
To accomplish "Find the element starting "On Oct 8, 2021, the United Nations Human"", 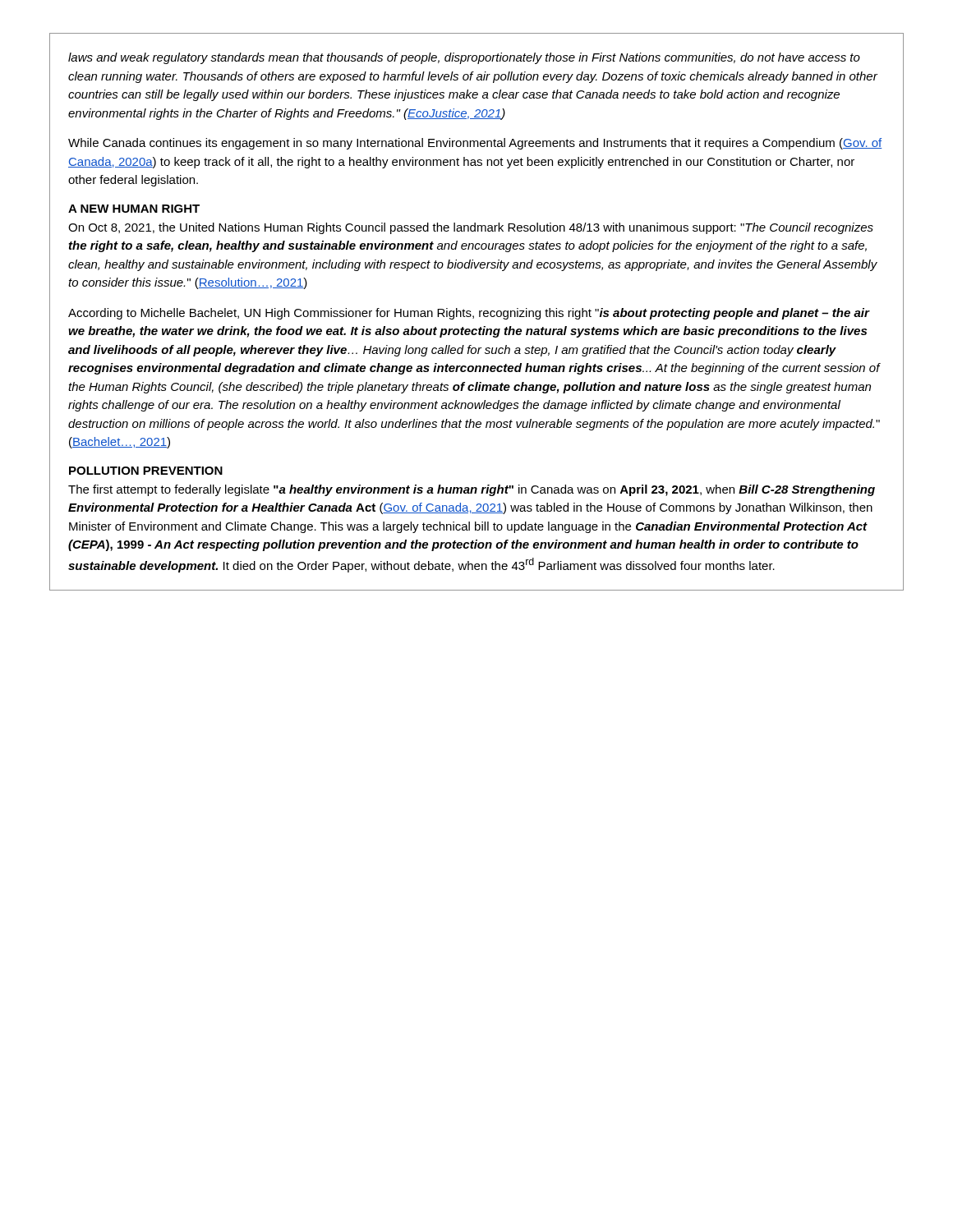I will 472,254.
